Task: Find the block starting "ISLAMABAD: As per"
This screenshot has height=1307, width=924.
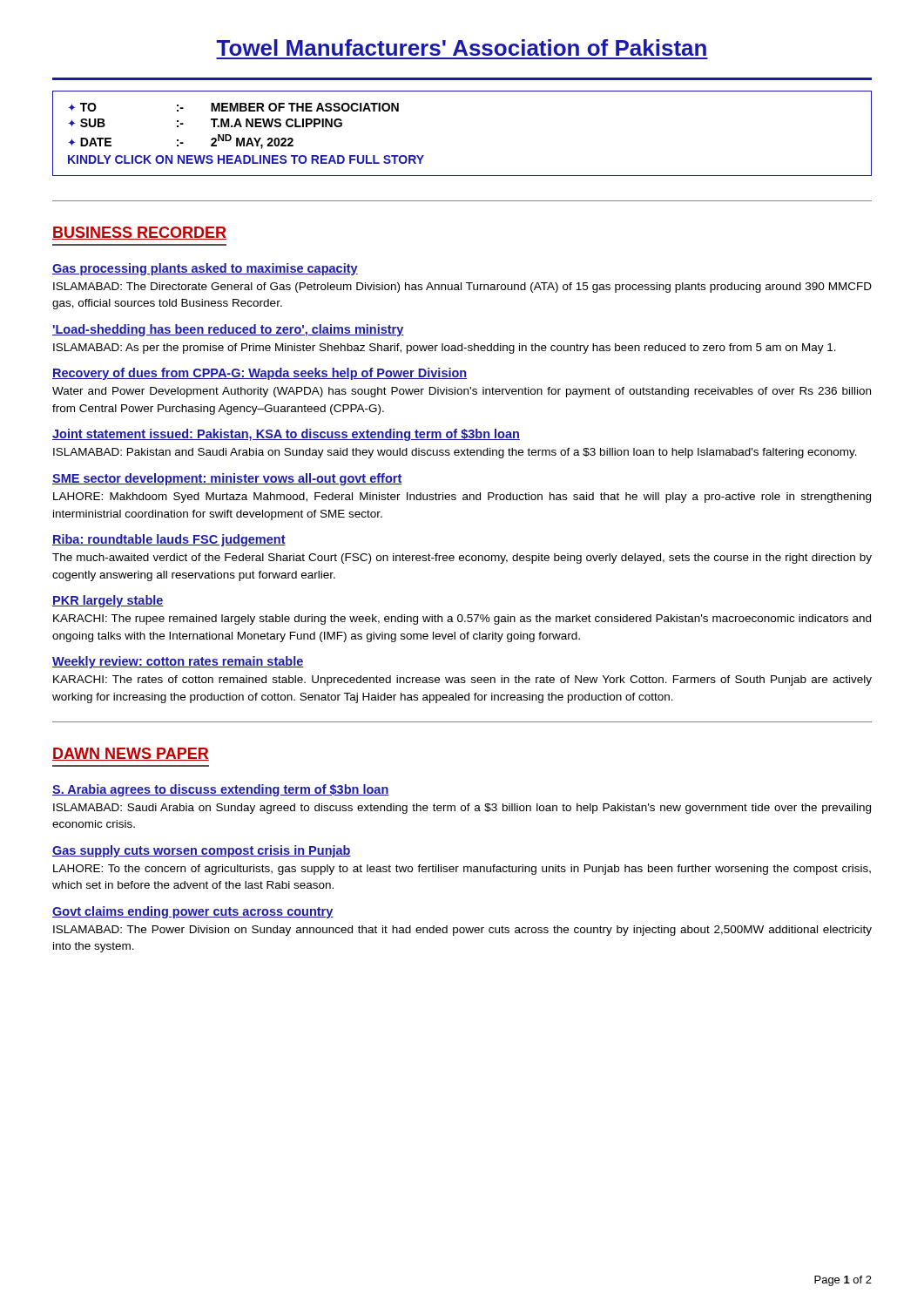Action: pos(444,347)
